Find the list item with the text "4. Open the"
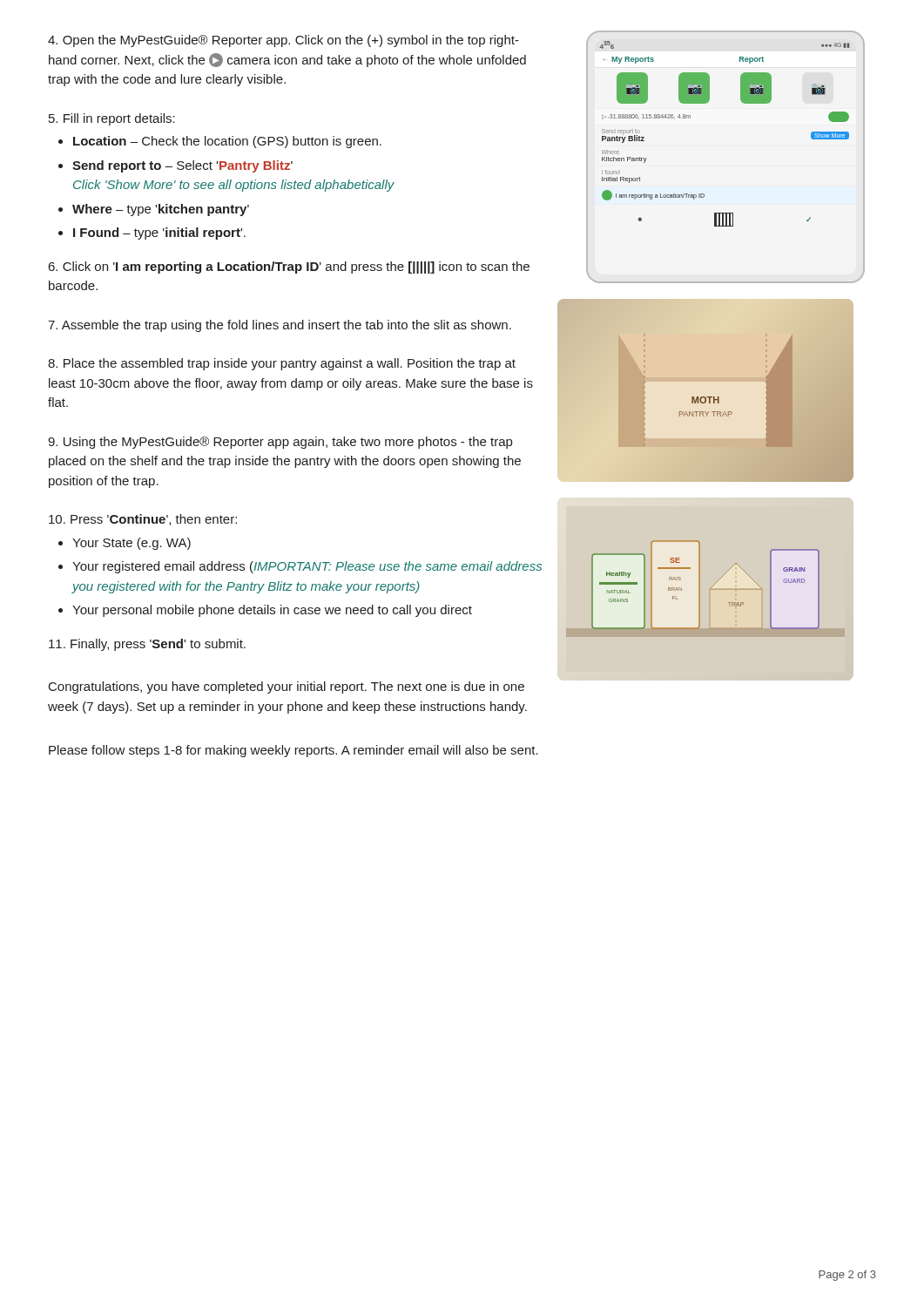The width and height of the screenshot is (924, 1307). (296, 60)
